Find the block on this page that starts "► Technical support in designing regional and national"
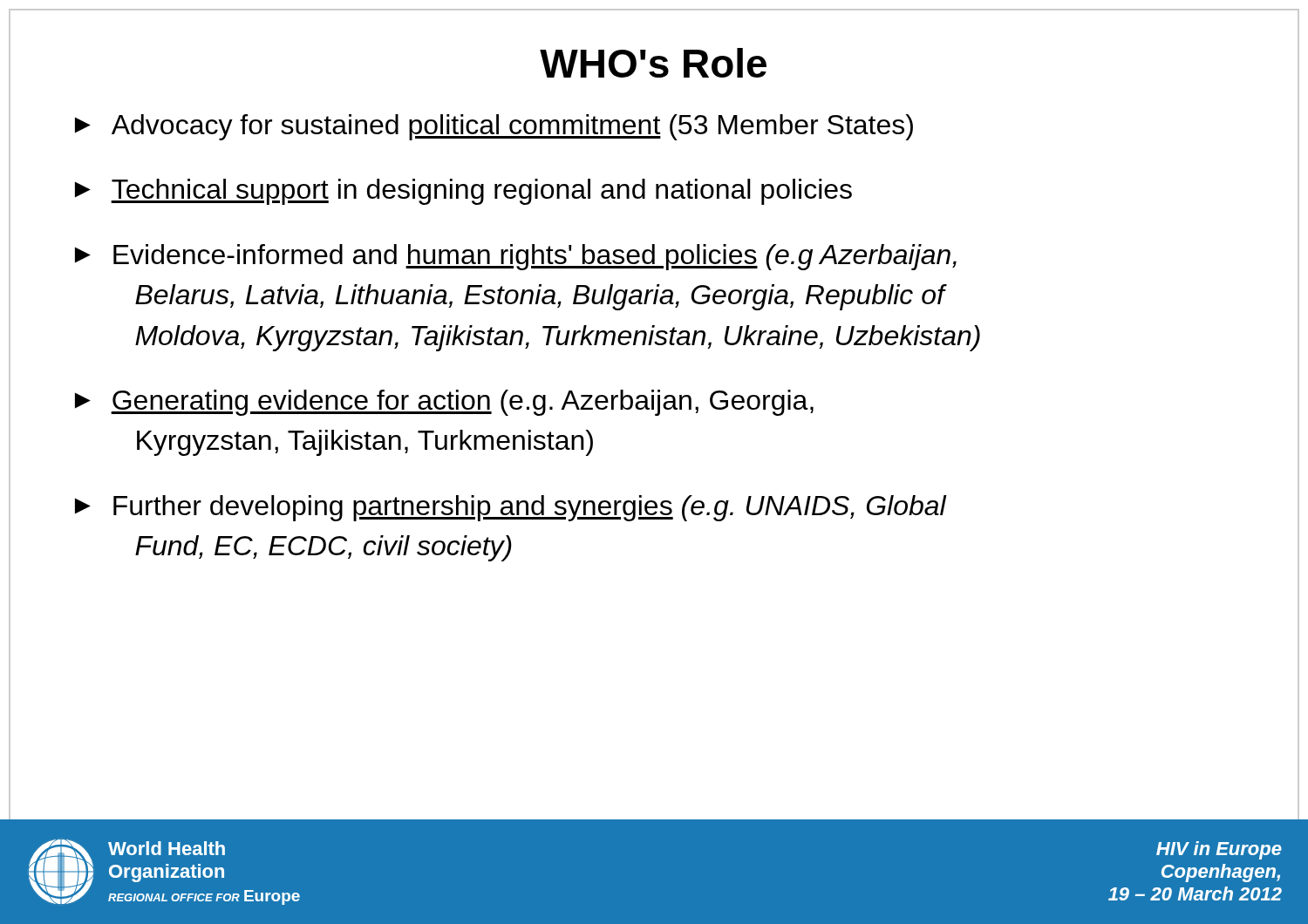Viewport: 1308px width, 924px height. [461, 190]
